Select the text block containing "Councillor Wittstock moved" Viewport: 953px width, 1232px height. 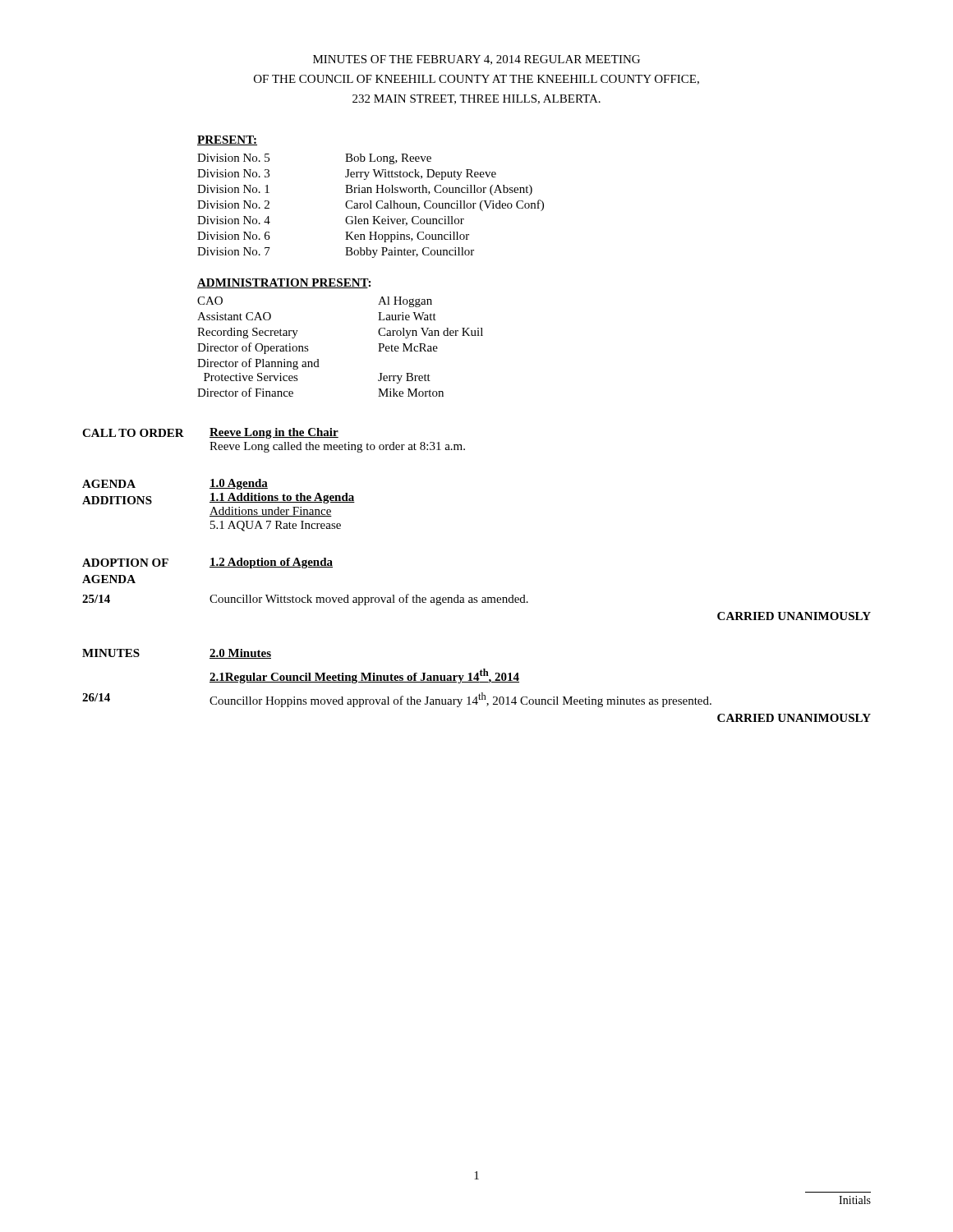(x=369, y=600)
